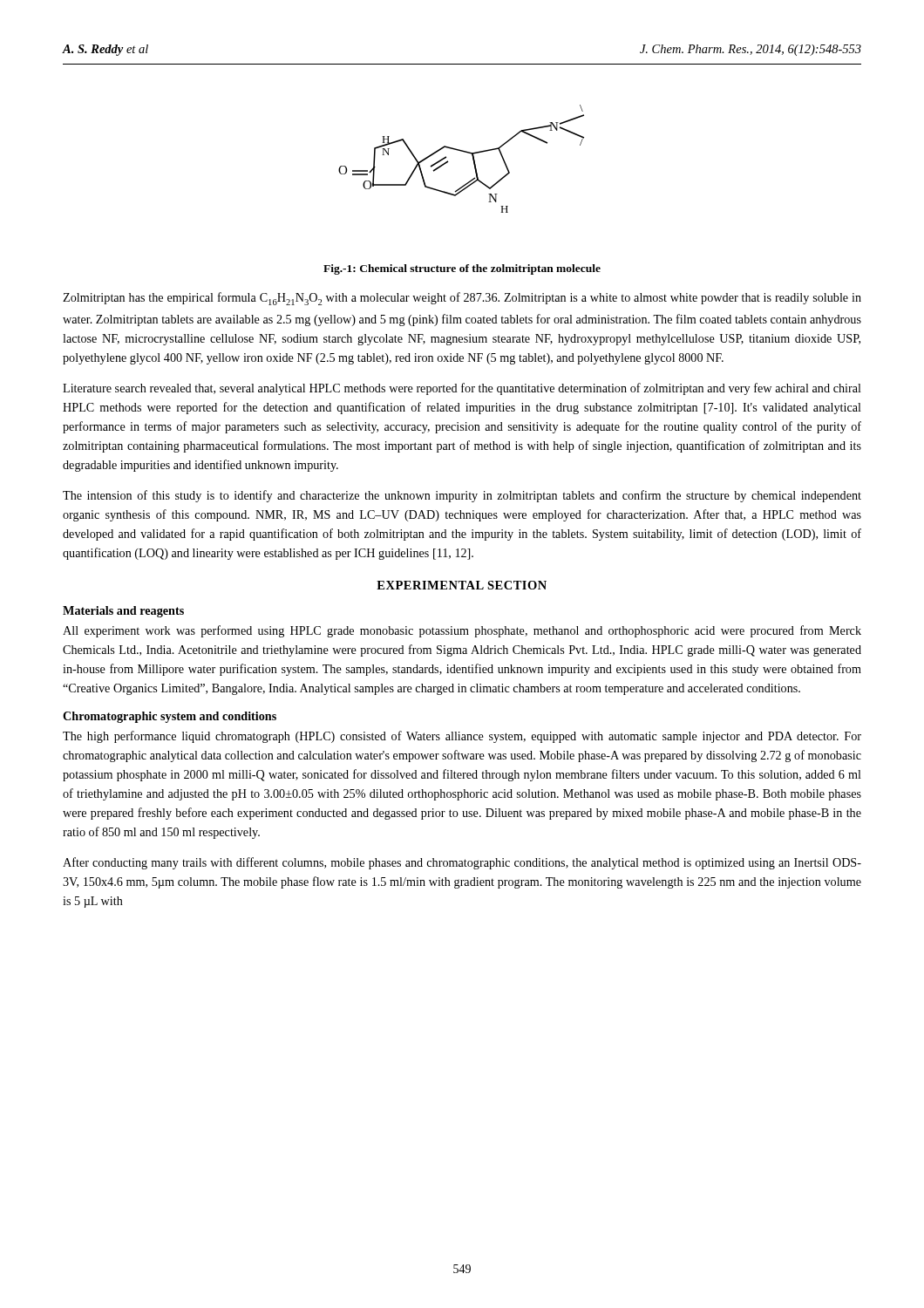Click on the text block starting "Materials and reagents"
Image resolution: width=924 pixels, height=1308 pixels.
(123, 611)
